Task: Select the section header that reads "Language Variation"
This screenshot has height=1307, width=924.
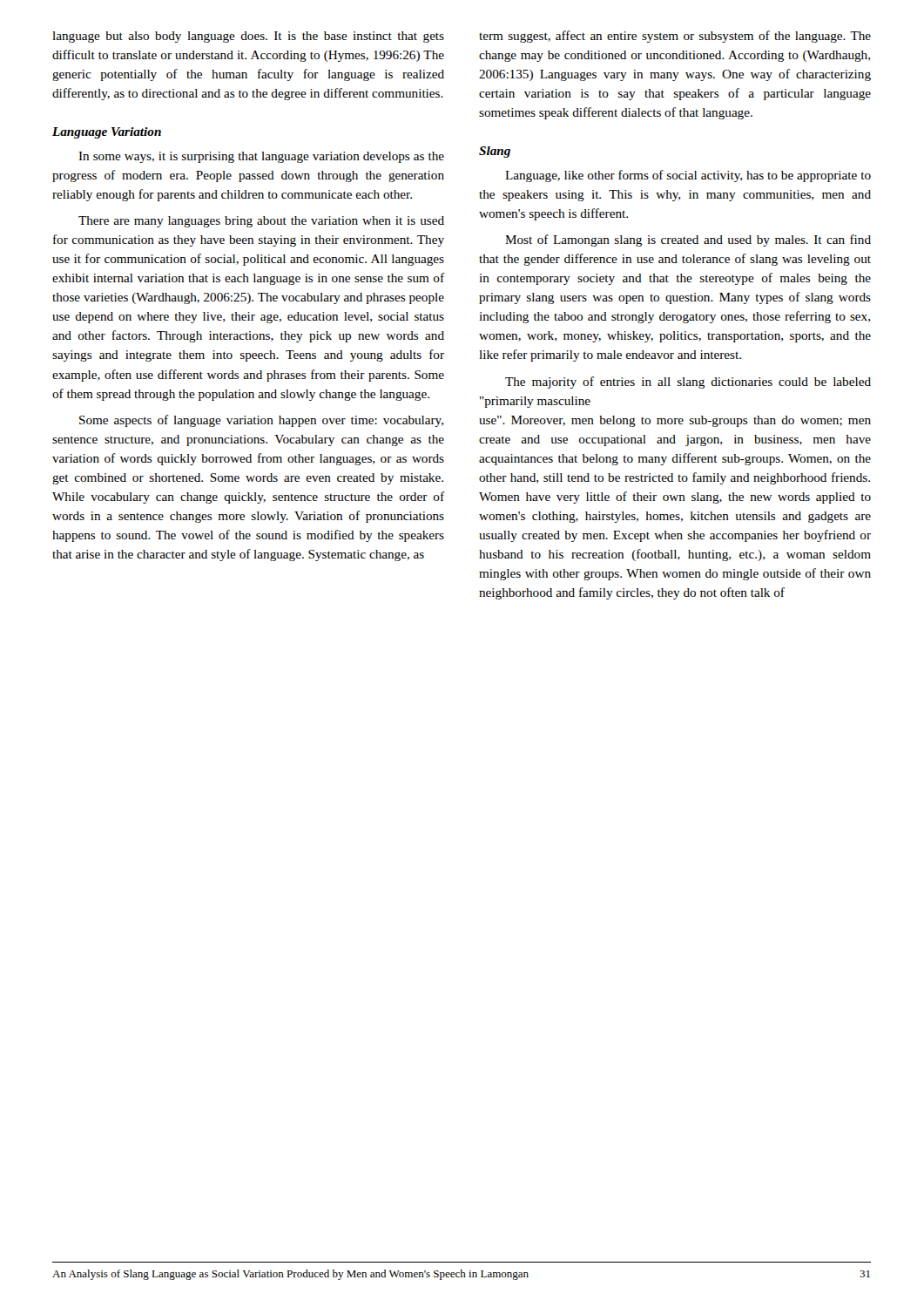Action: point(107,133)
